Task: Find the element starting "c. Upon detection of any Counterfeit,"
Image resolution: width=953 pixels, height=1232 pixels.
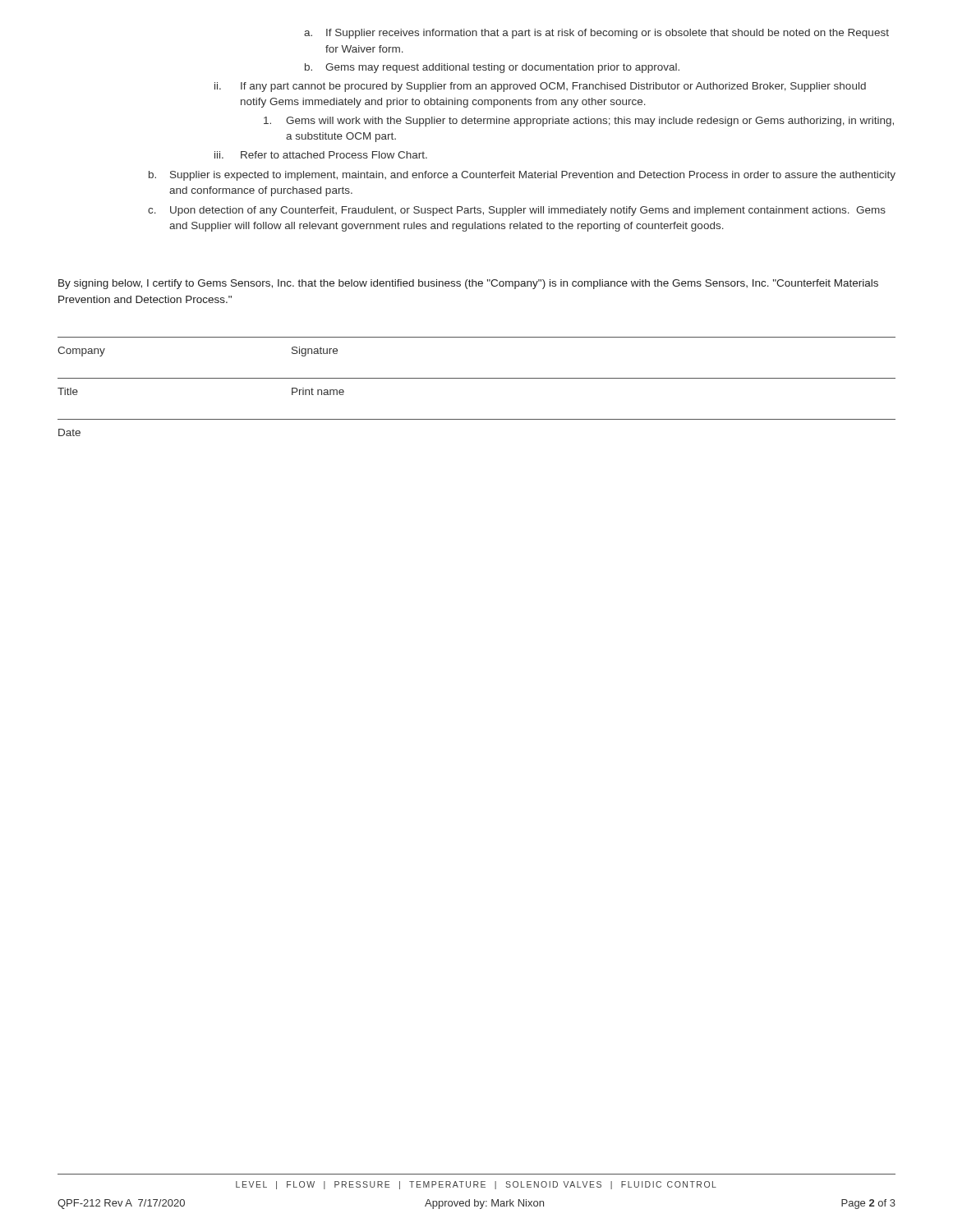Action: 522,218
